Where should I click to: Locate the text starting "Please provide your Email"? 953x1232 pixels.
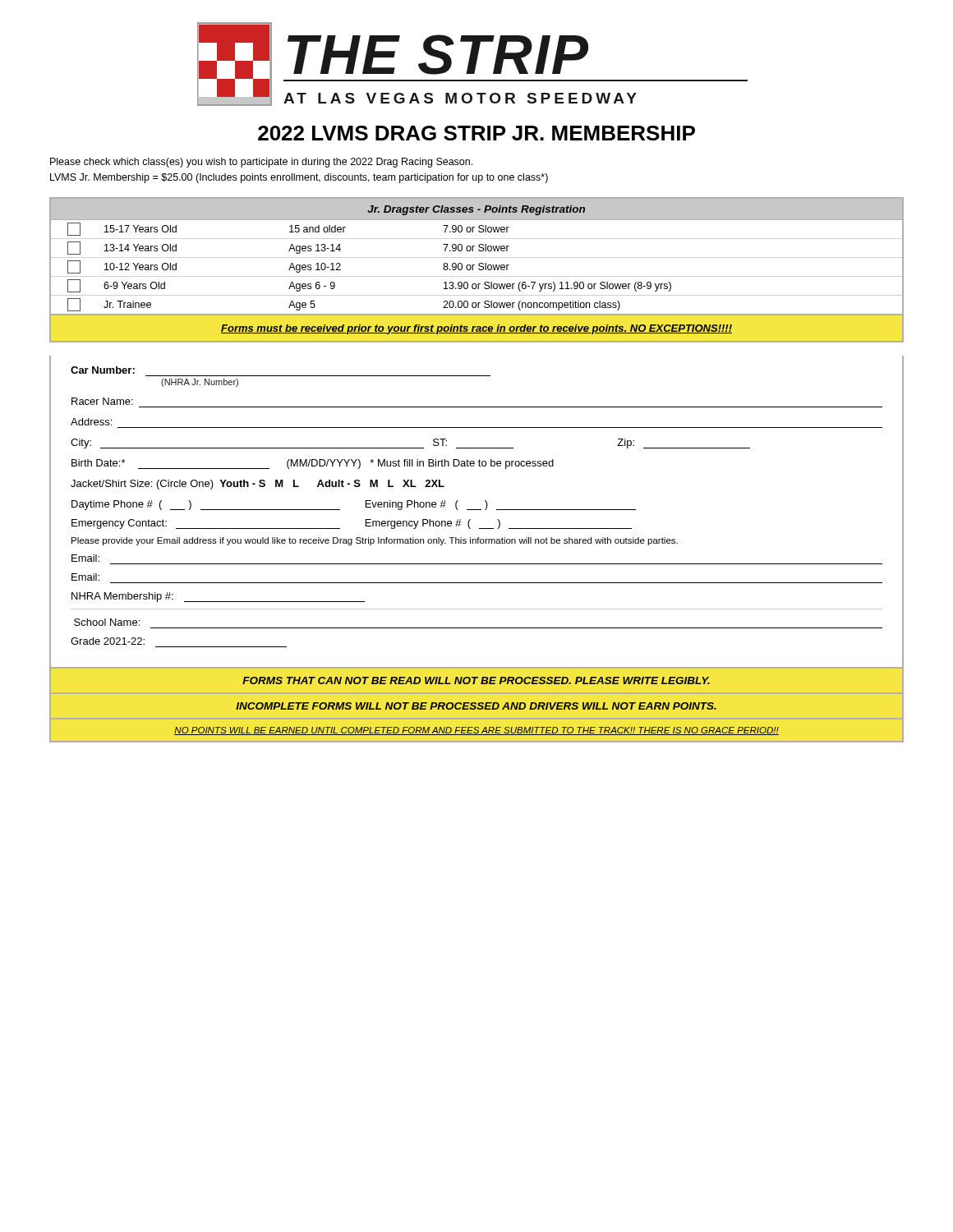(x=375, y=540)
